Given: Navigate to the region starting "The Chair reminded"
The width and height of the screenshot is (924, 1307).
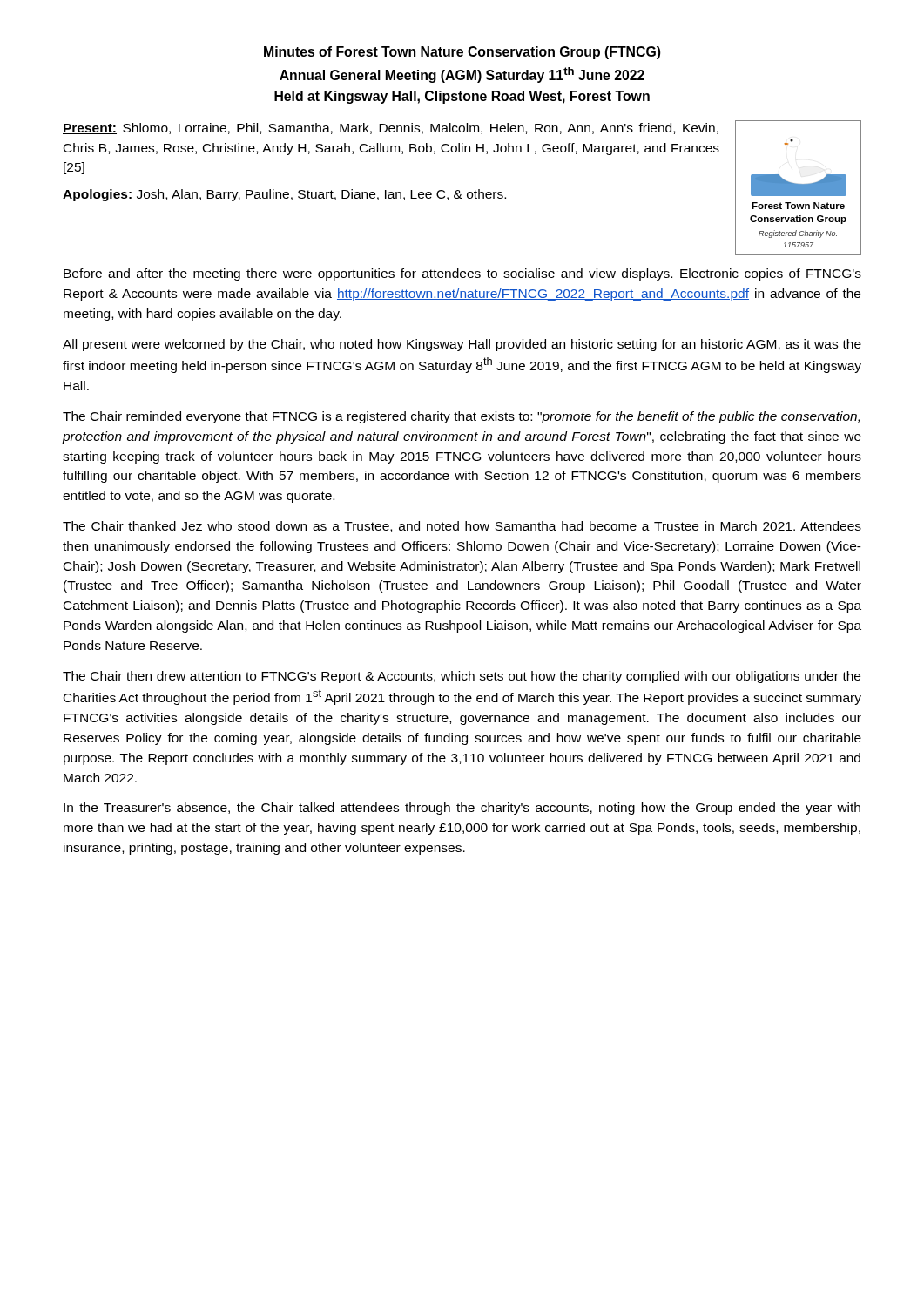Looking at the screenshot, I should tap(462, 456).
